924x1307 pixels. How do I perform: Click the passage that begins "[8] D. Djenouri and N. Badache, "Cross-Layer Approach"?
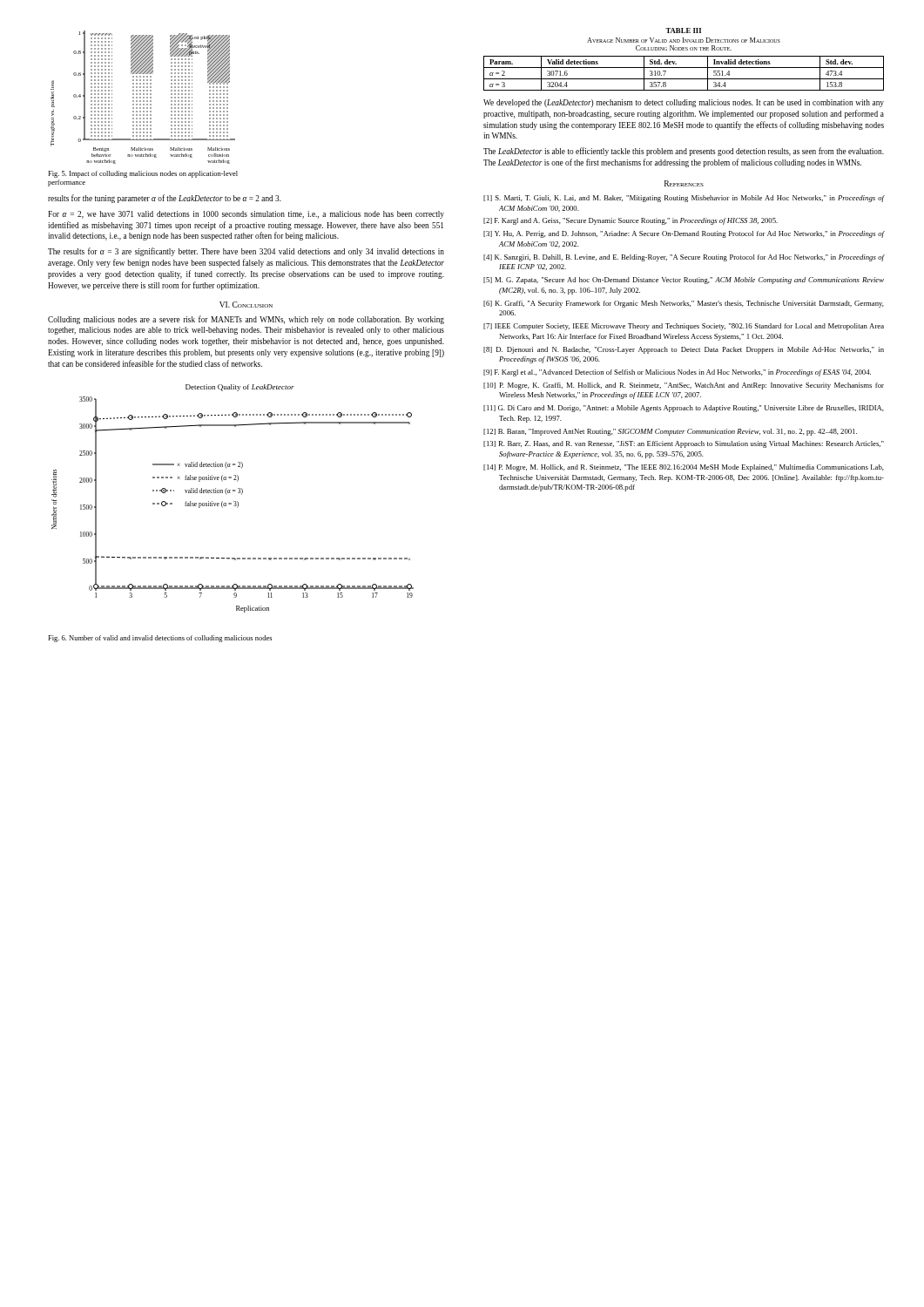pyautogui.click(x=684, y=354)
